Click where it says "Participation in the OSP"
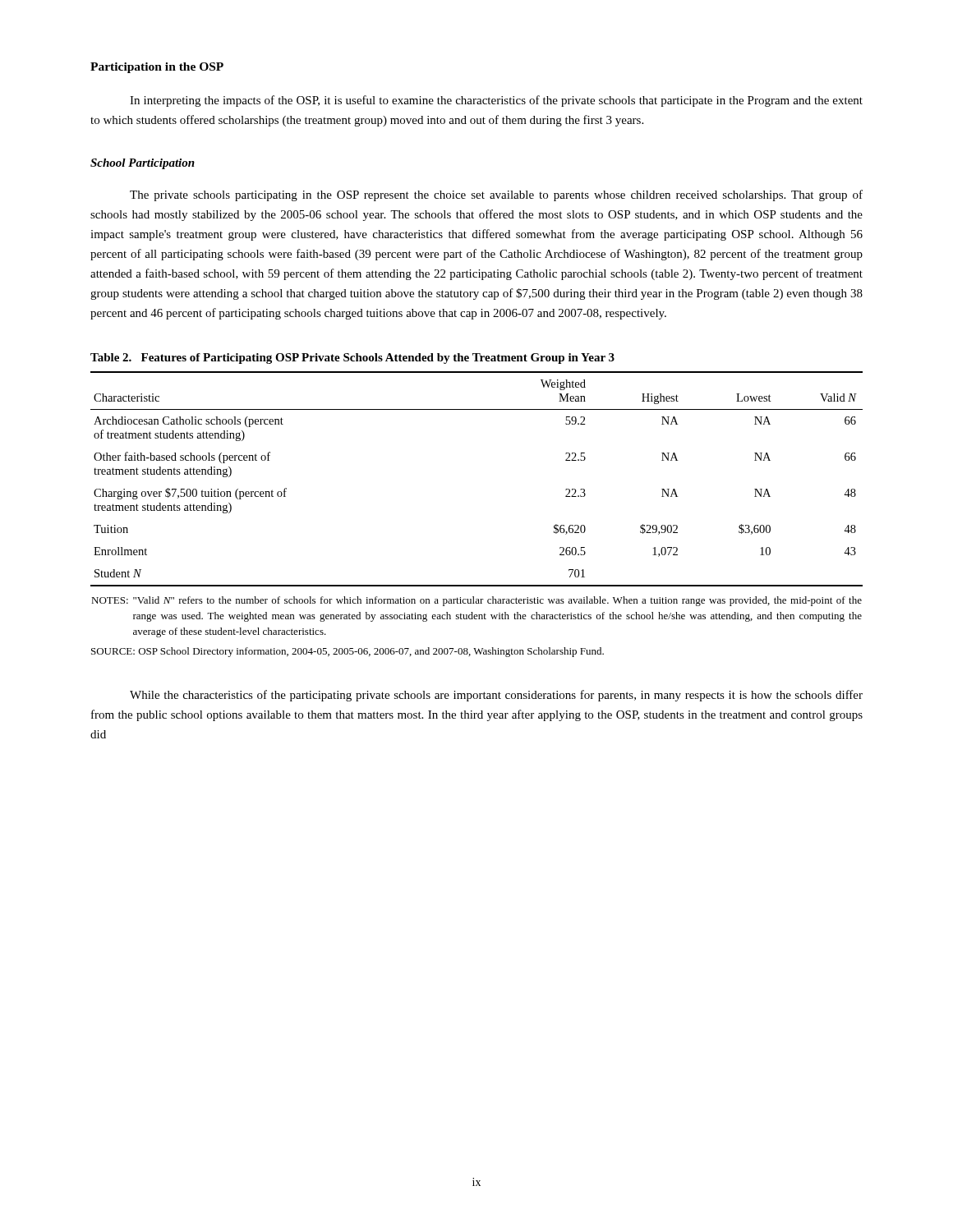The width and height of the screenshot is (953, 1232). click(157, 66)
